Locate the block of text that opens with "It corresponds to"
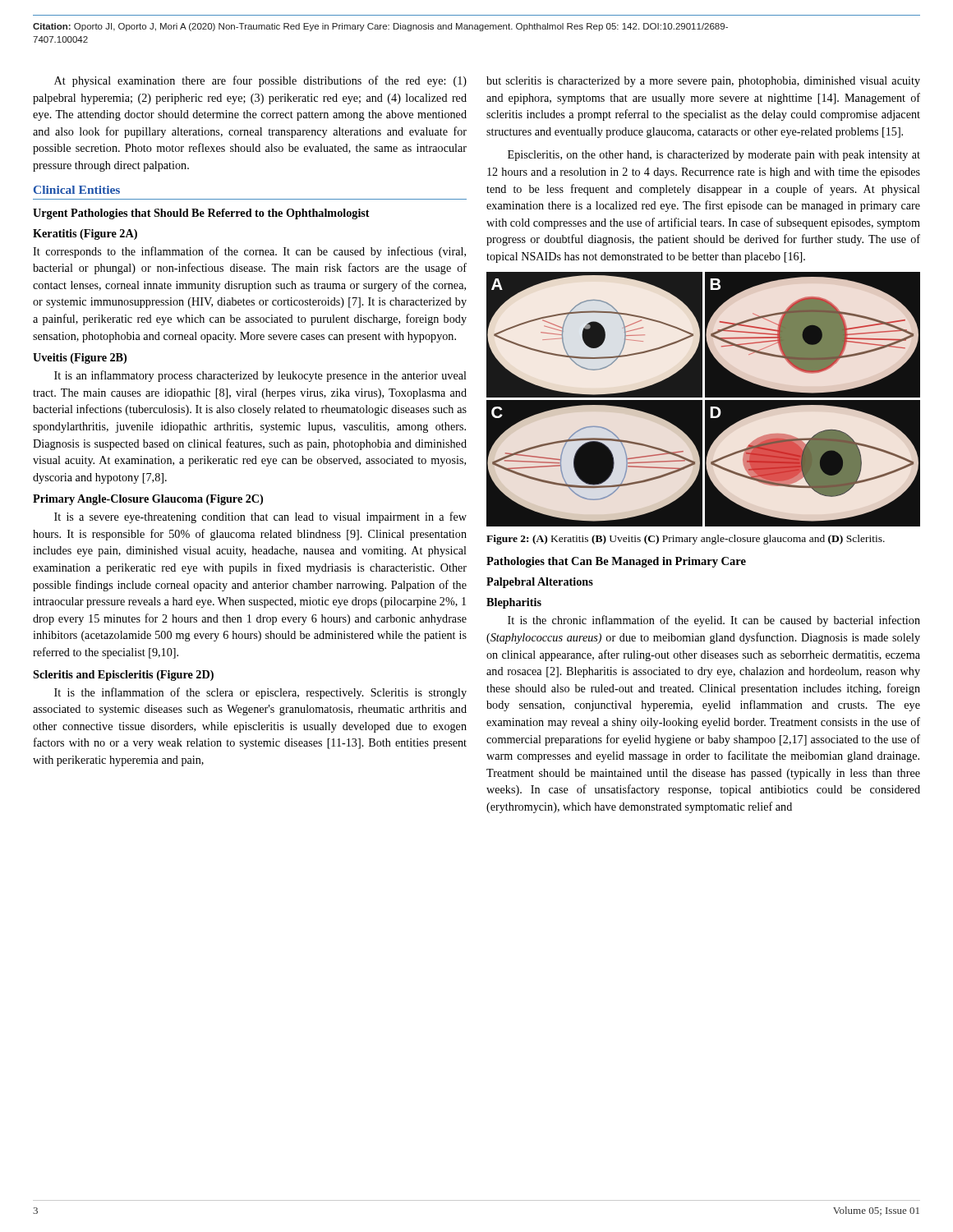The height and width of the screenshot is (1232, 953). pos(250,293)
